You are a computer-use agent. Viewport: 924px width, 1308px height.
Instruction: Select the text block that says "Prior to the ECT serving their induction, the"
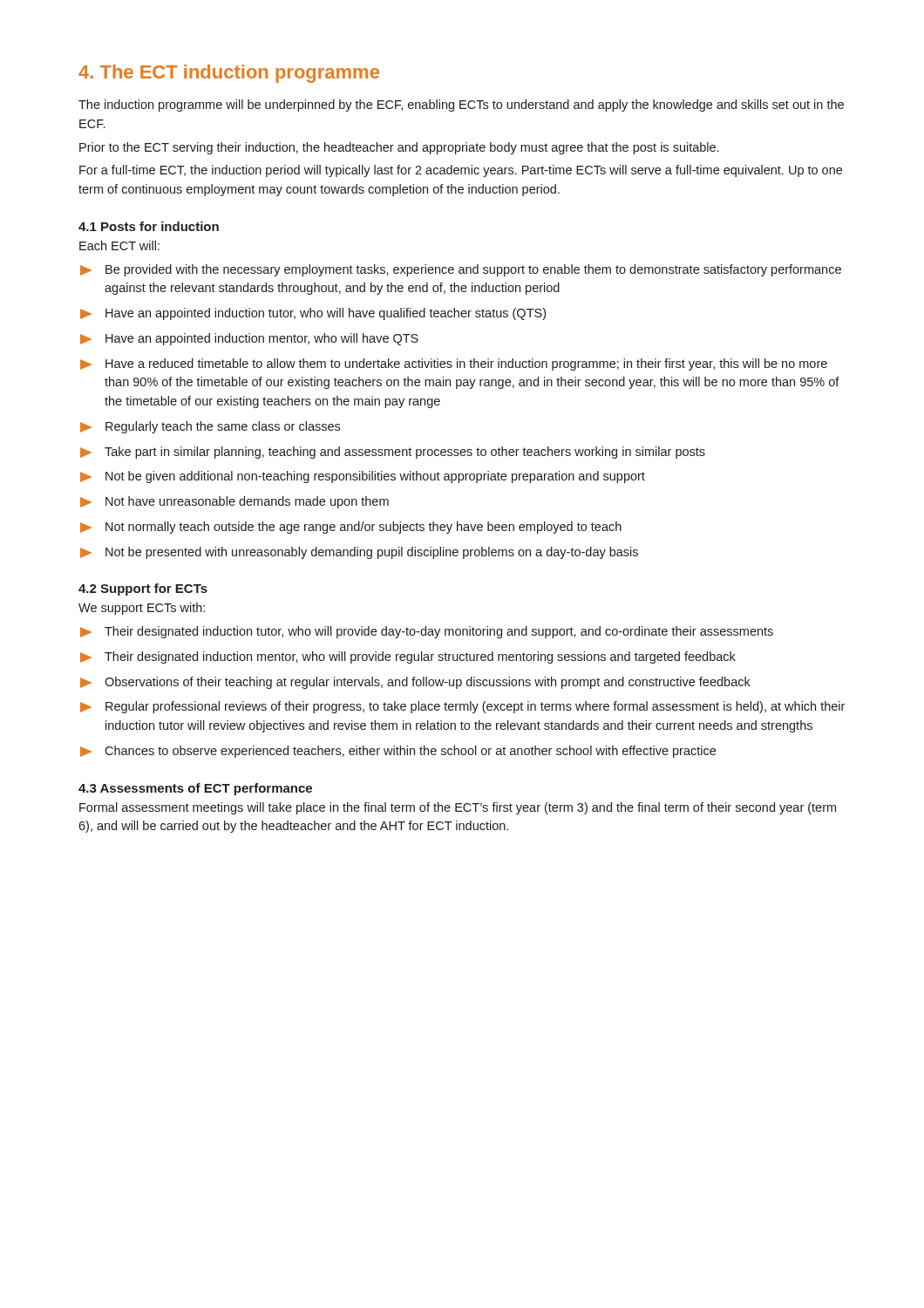(x=399, y=147)
